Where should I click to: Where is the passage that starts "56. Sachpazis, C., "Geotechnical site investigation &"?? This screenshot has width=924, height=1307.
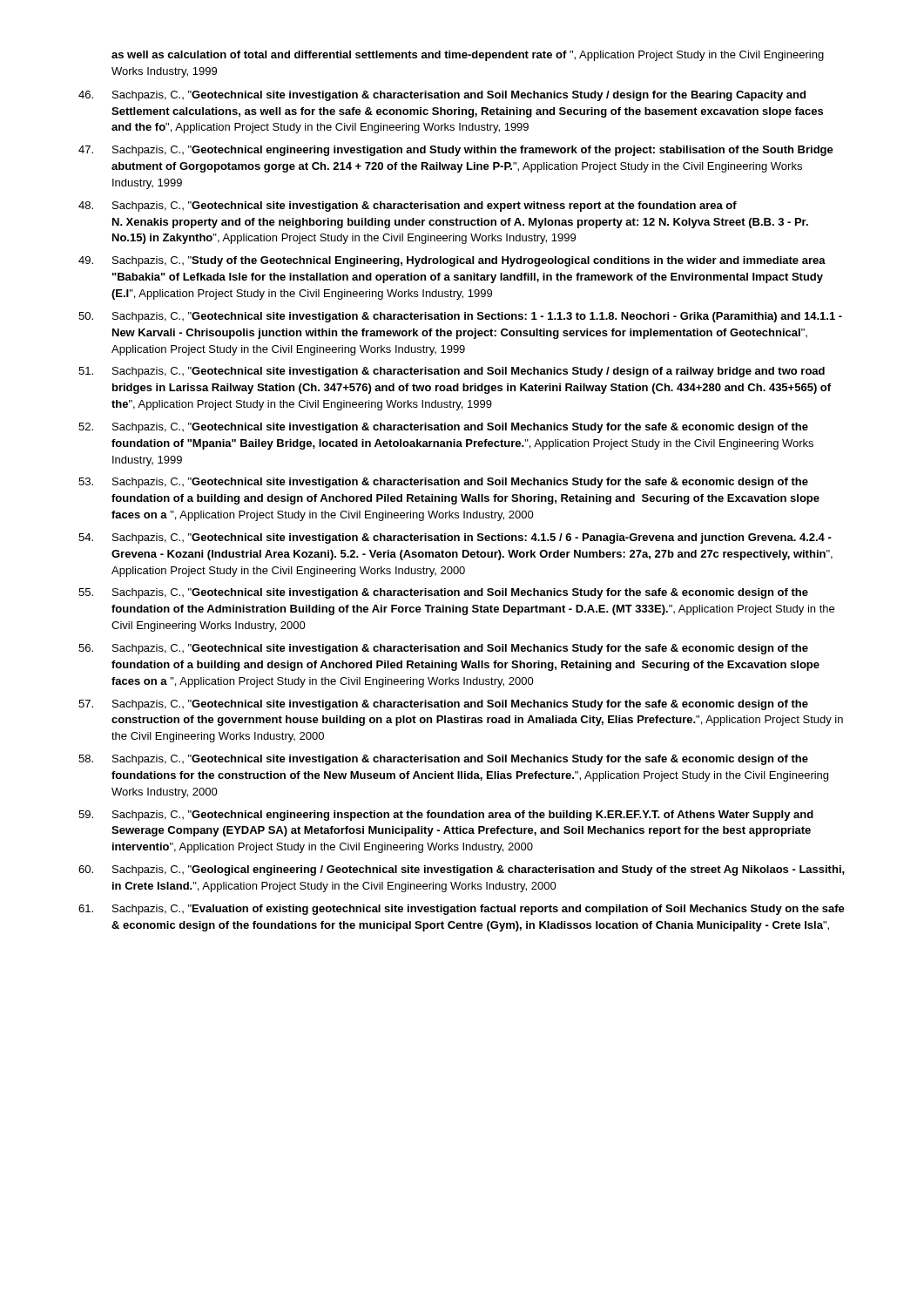462,665
